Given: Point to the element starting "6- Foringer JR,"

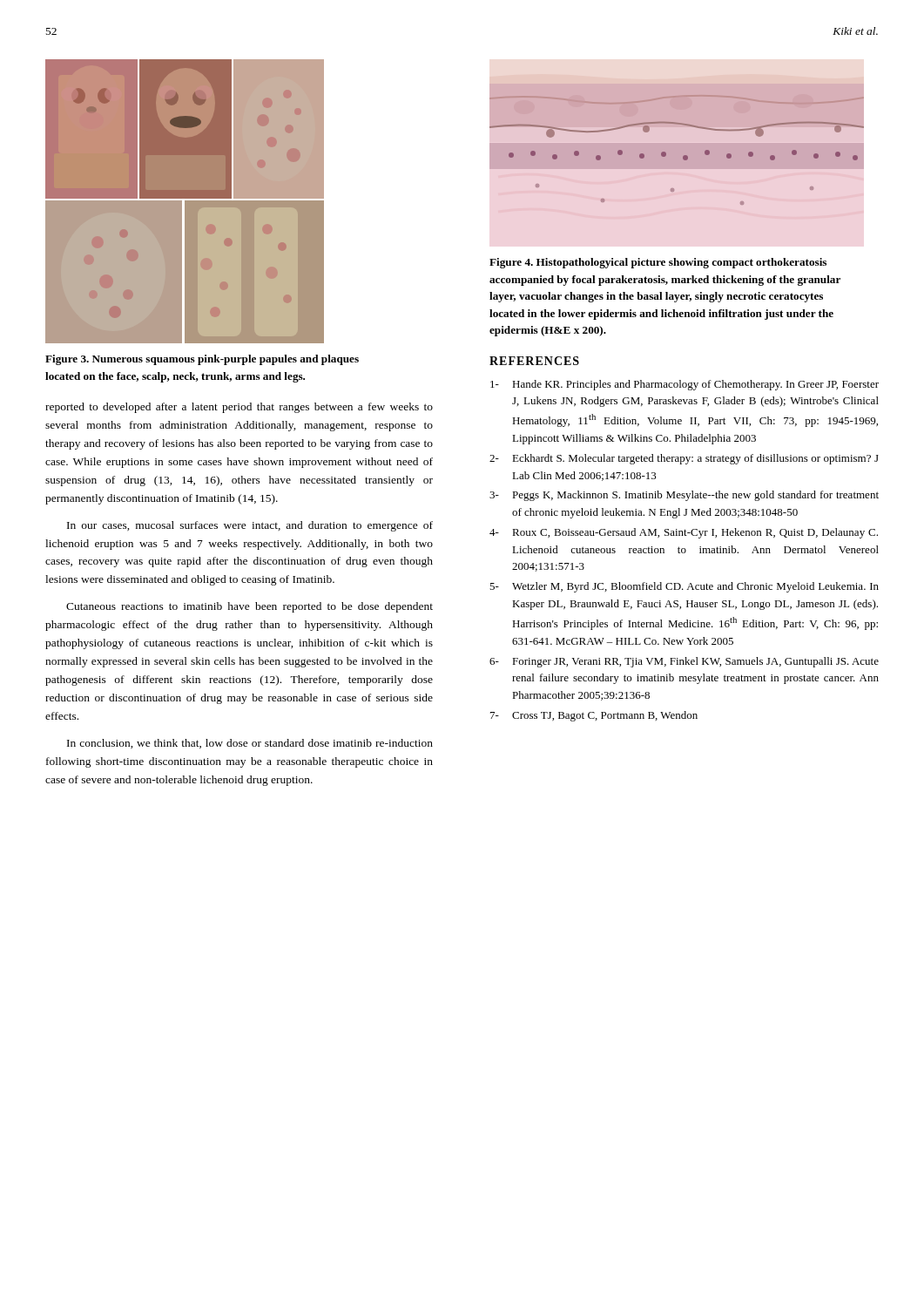Looking at the screenshot, I should click(x=684, y=678).
